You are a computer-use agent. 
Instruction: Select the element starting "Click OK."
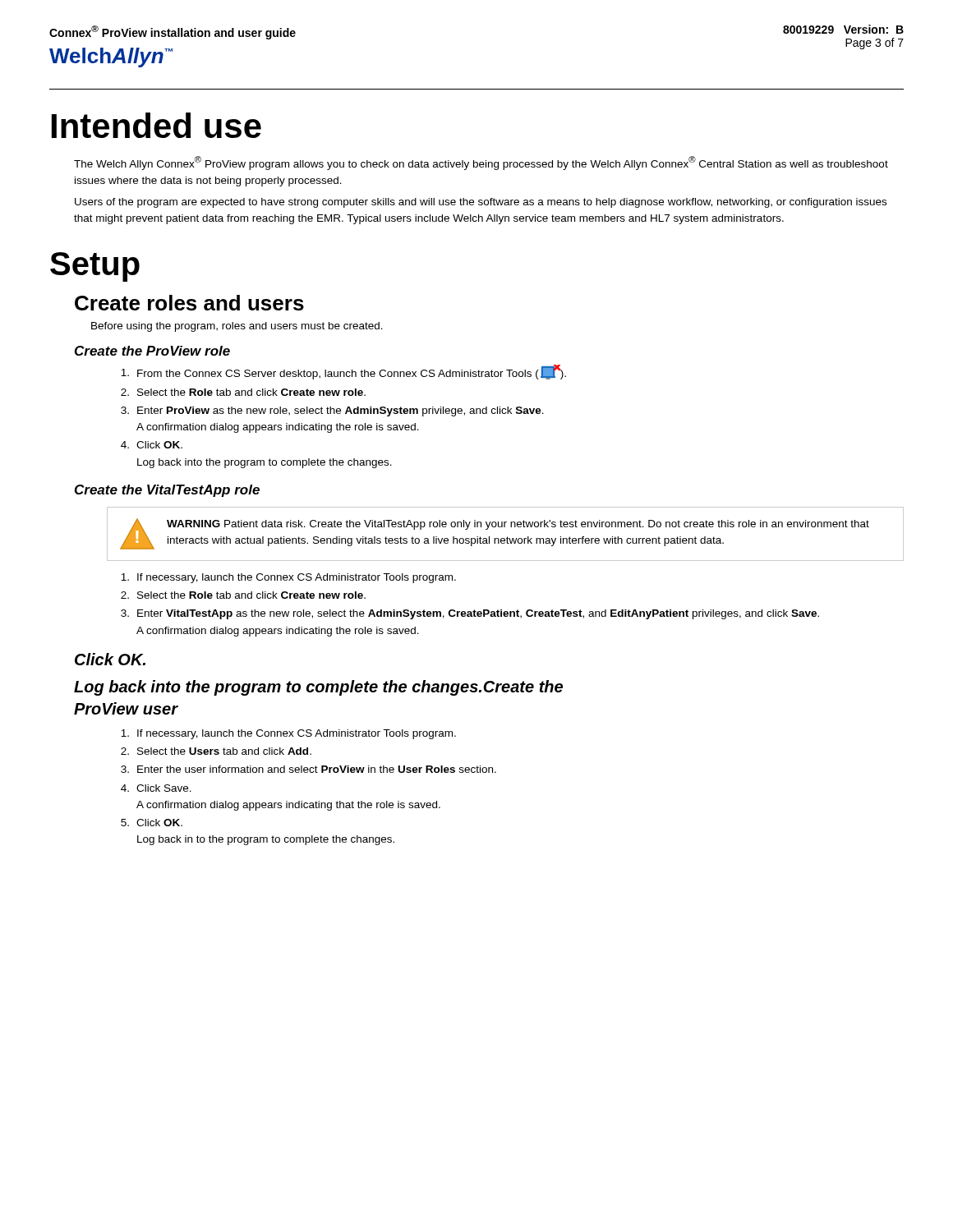pos(110,659)
